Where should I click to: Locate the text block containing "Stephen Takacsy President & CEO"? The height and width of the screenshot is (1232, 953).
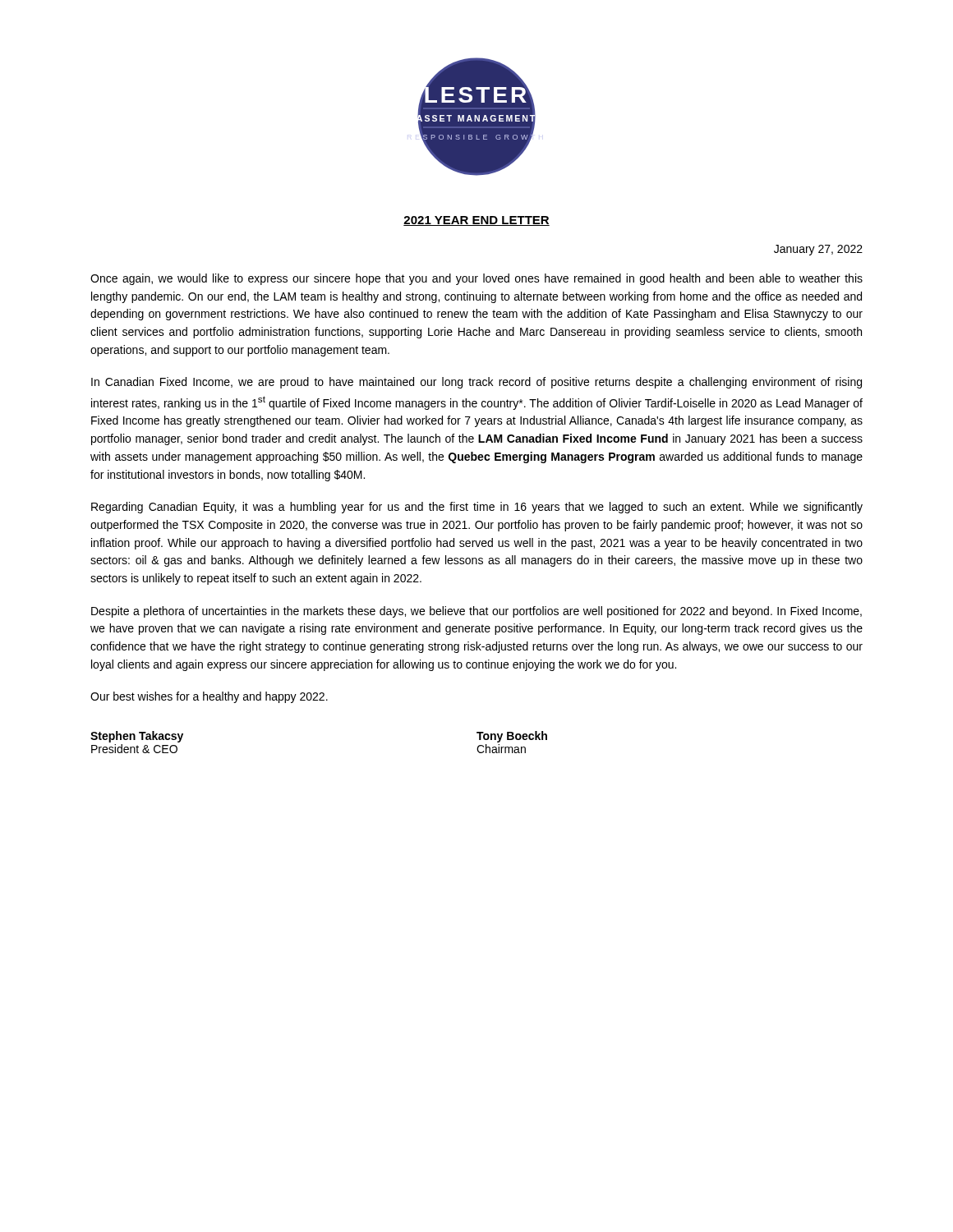point(476,743)
